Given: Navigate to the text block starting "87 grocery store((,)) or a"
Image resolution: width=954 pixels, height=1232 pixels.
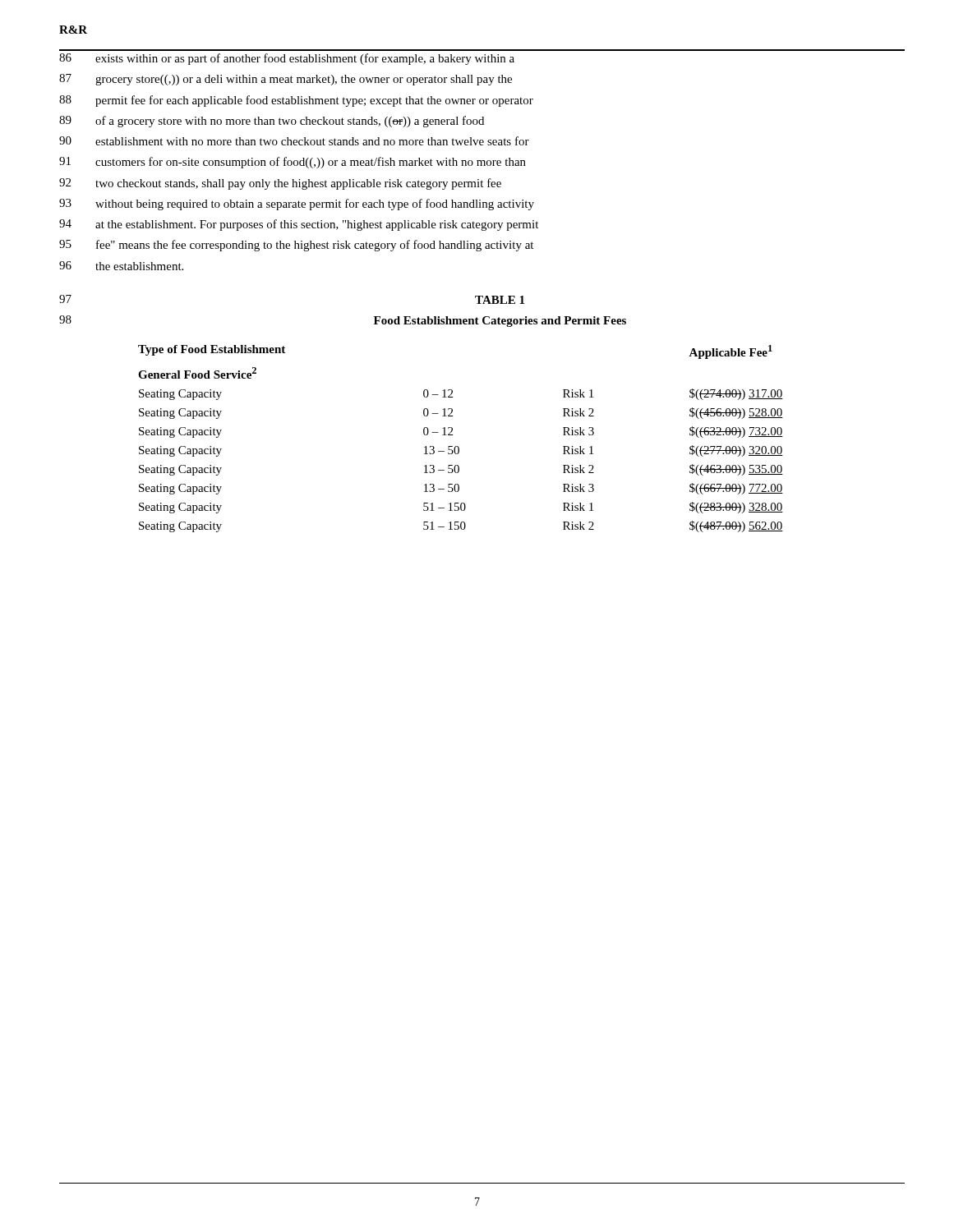Looking at the screenshot, I should click(482, 80).
